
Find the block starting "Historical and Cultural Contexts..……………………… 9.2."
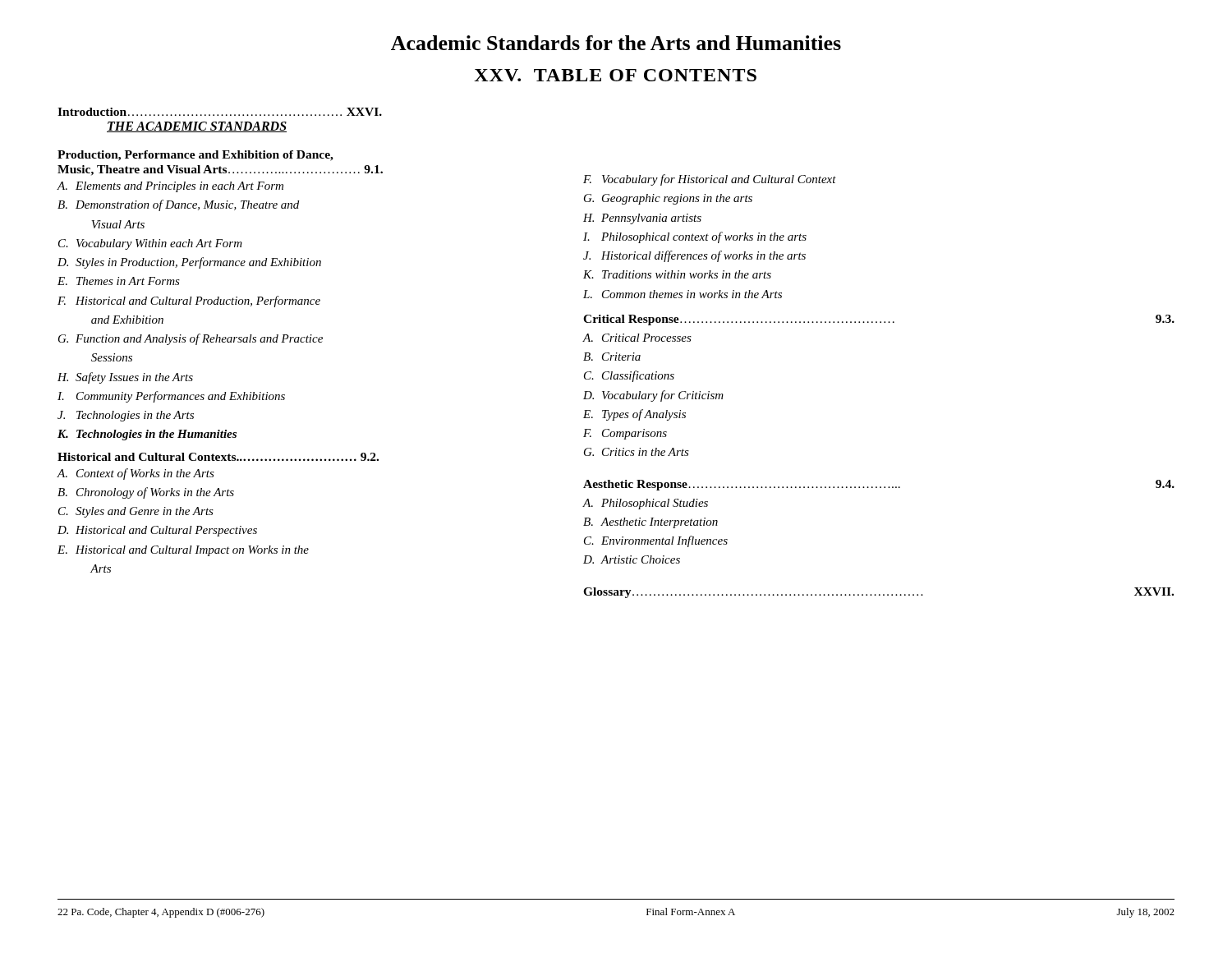(304, 456)
